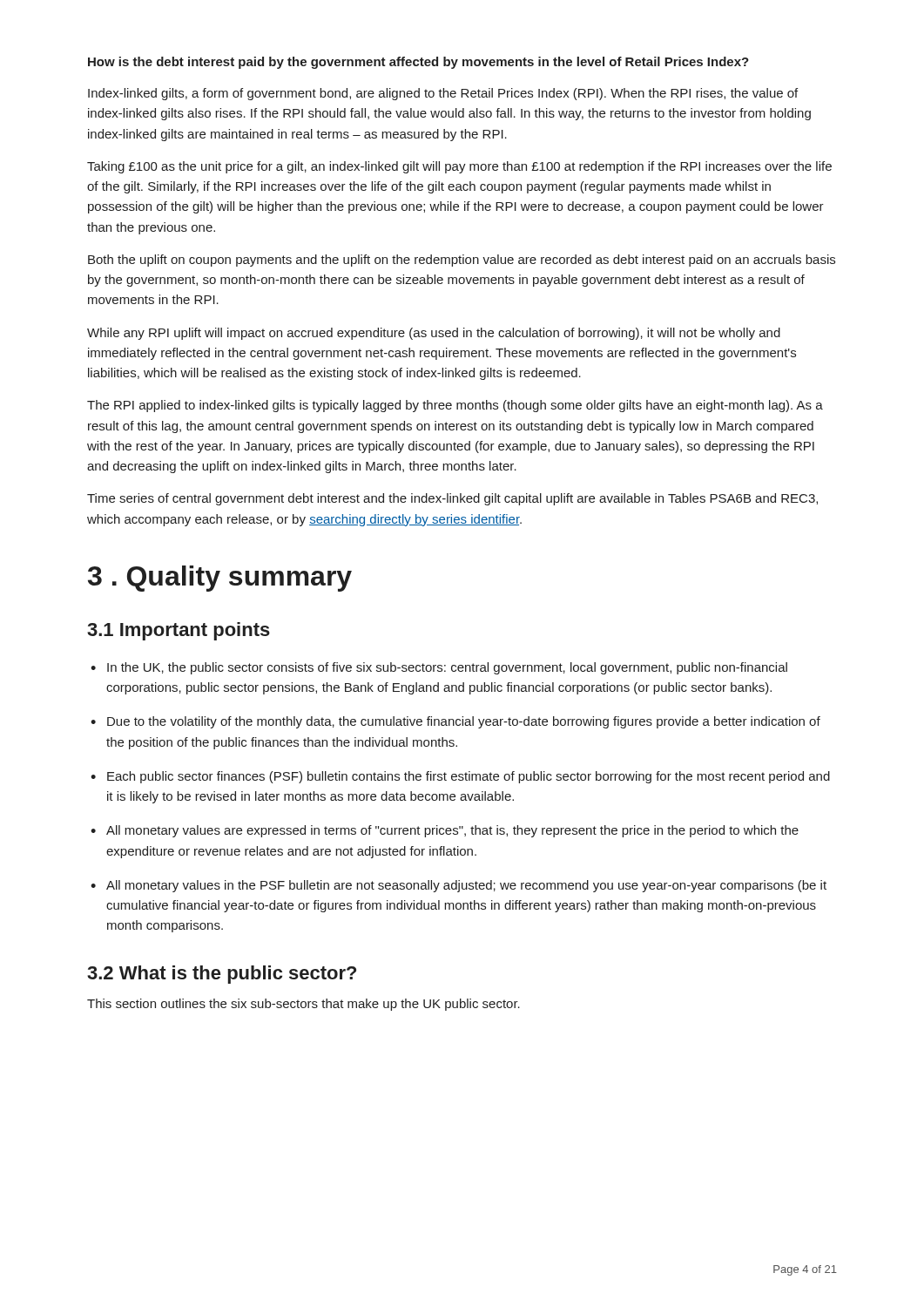
Task: Click on the text block with the text "While any RPI uplift will"
Action: (462, 352)
